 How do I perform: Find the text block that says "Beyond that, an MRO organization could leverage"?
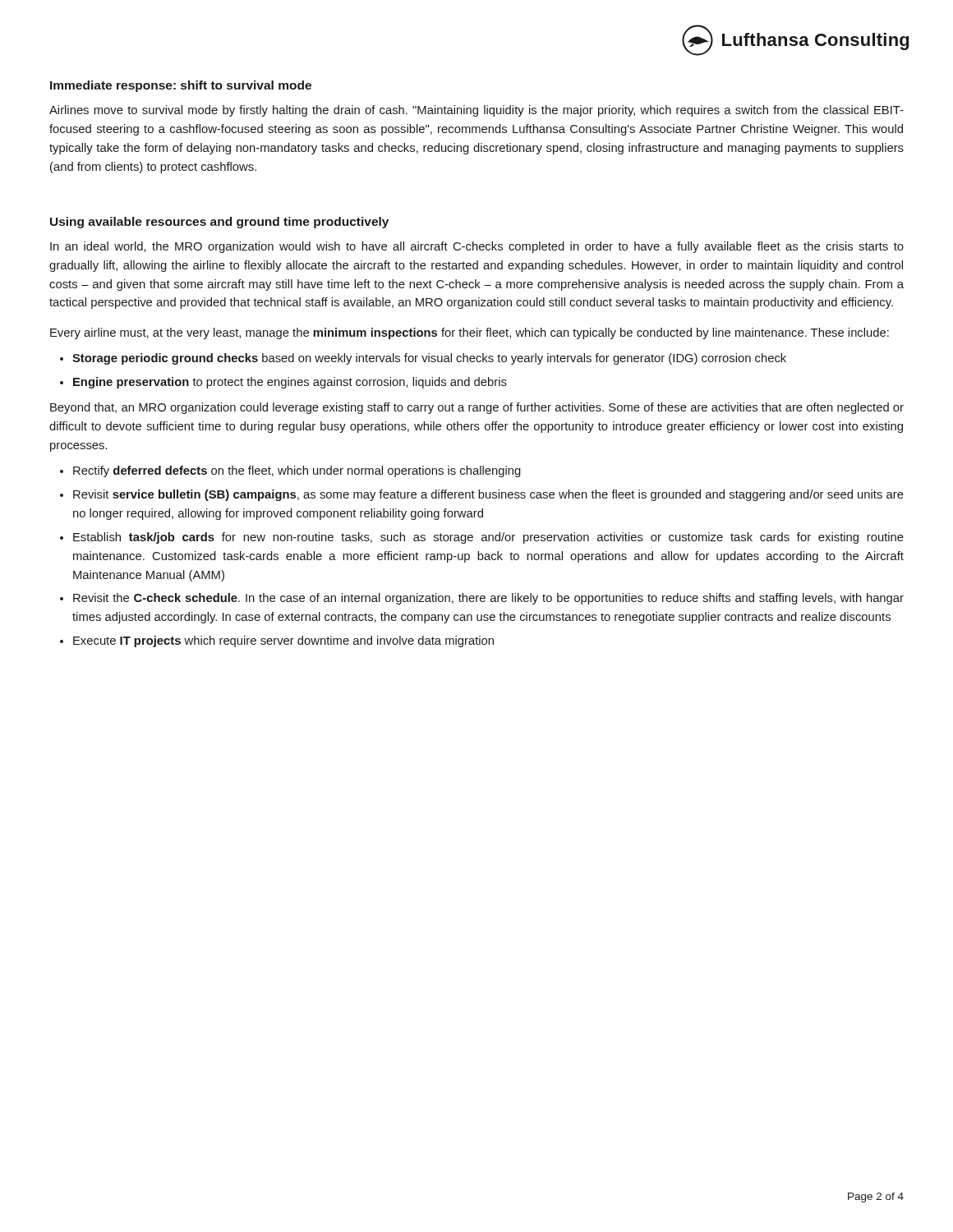point(476,426)
